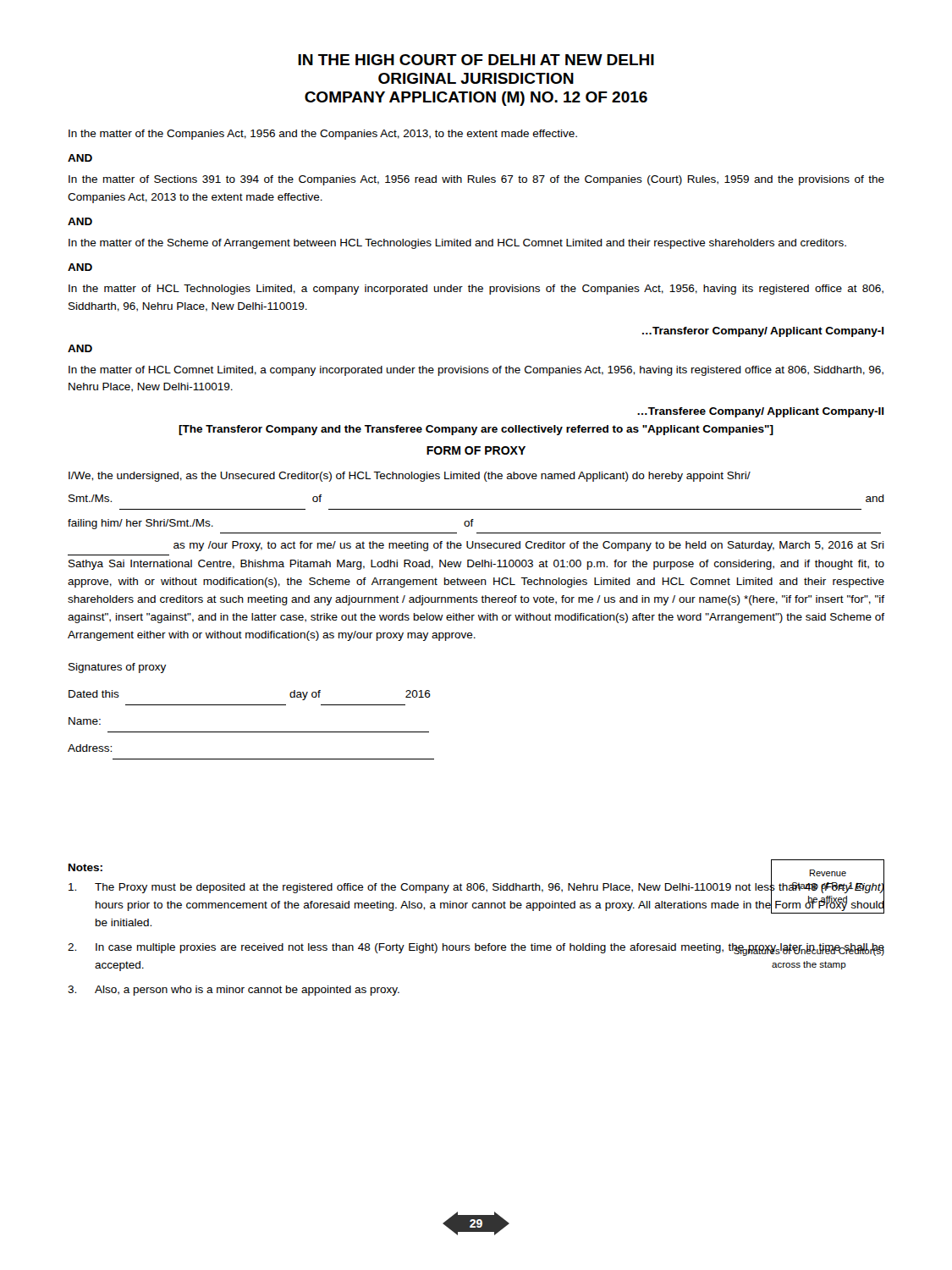The image size is (952, 1270).
Task: Click on the text containing "…Transferor Company/ Applicant Company-I"
Action: (763, 330)
